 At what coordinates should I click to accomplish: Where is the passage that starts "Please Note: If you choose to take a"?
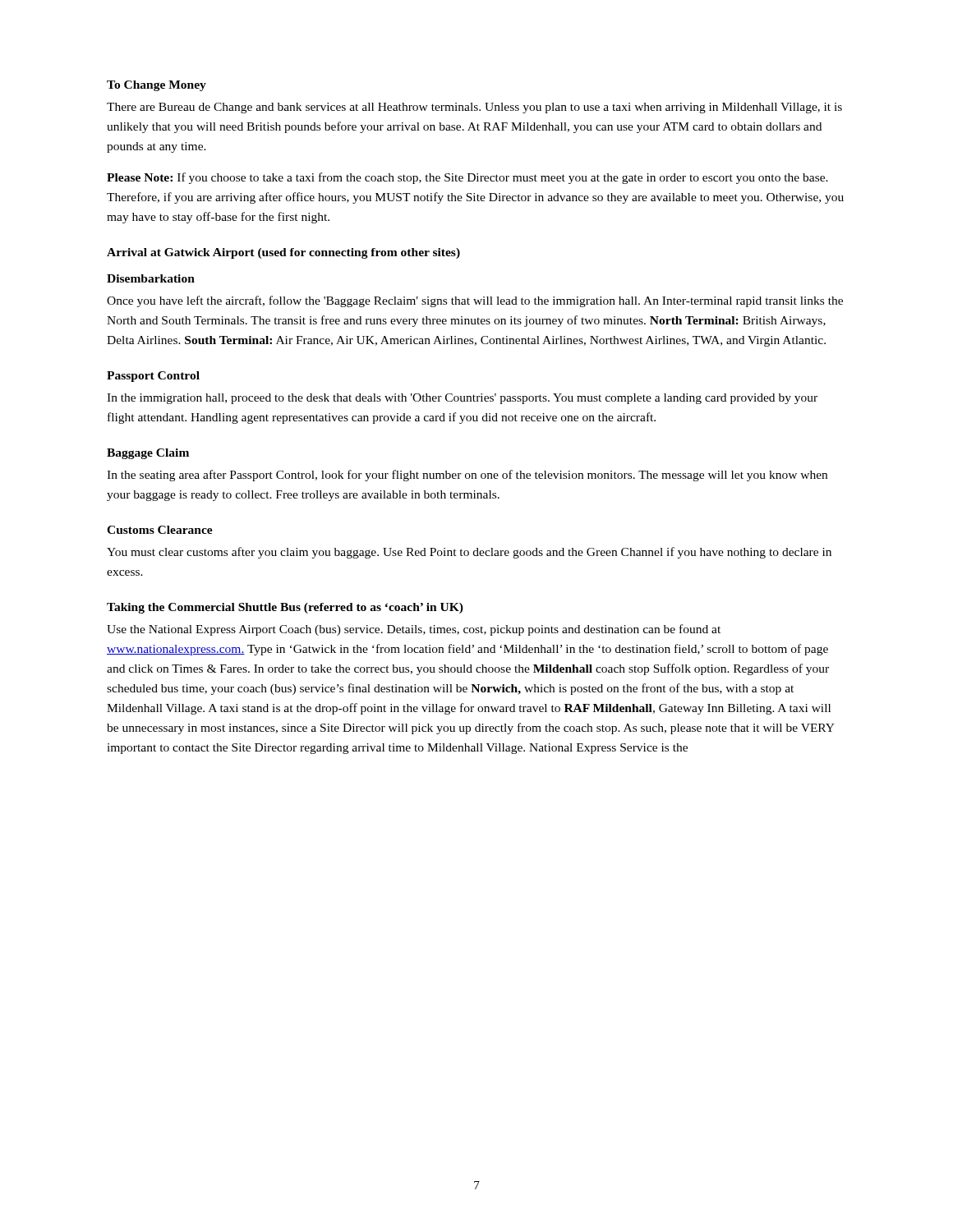tap(475, 197)
